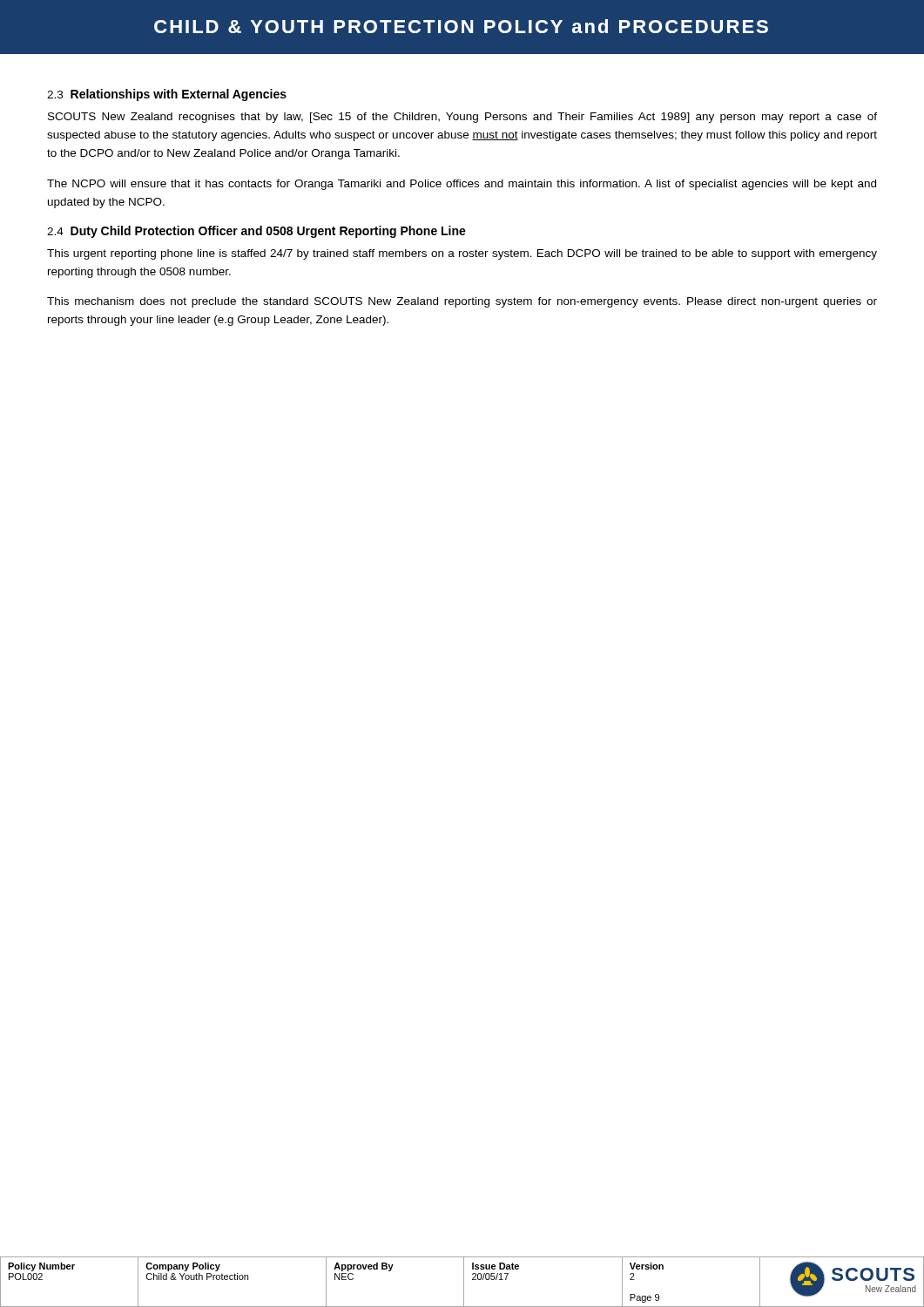Locate the text block containing "SCOUTS New Zealand recognises that"

pos(462,135)
